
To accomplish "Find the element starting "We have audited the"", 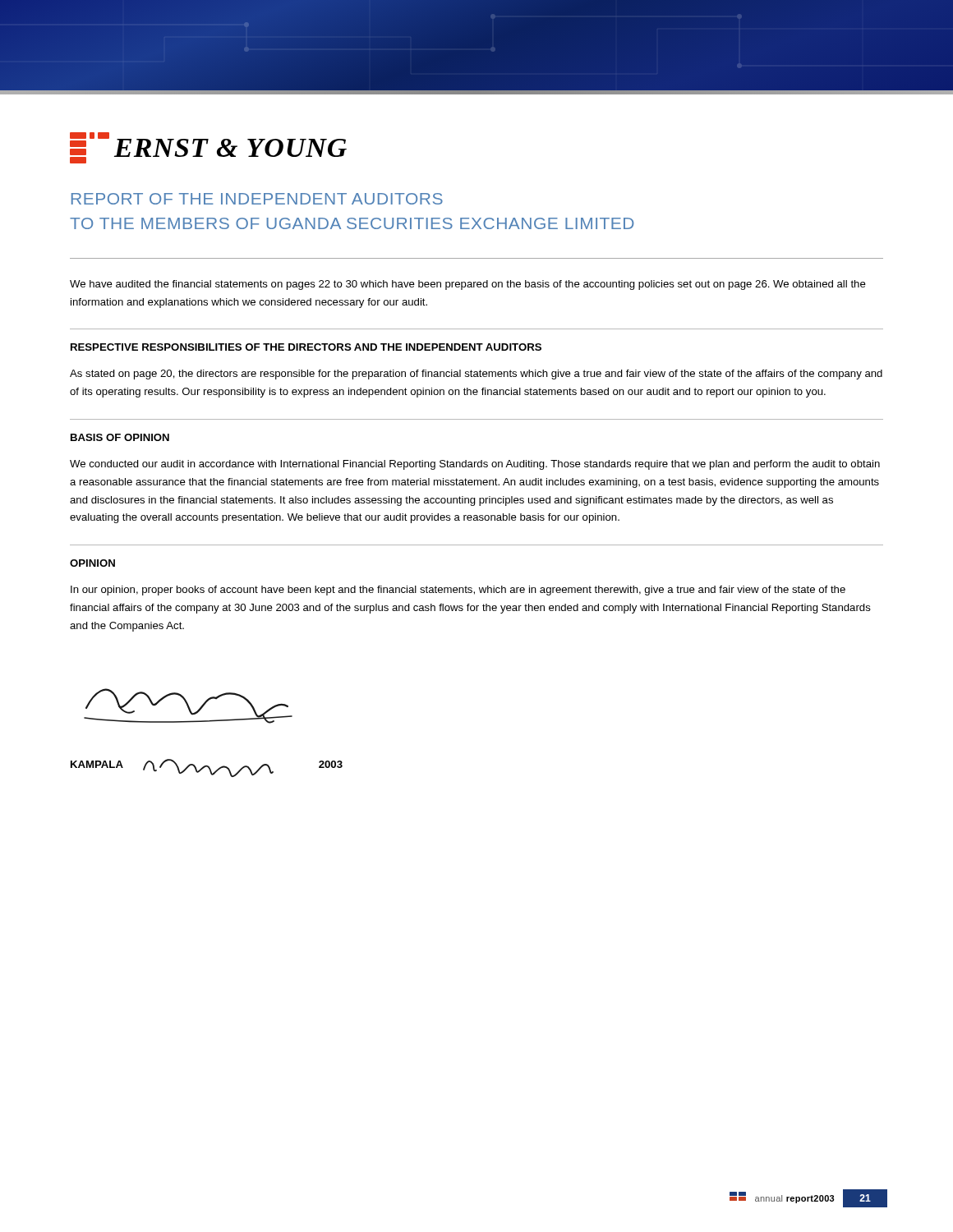I will click(468, 293).
